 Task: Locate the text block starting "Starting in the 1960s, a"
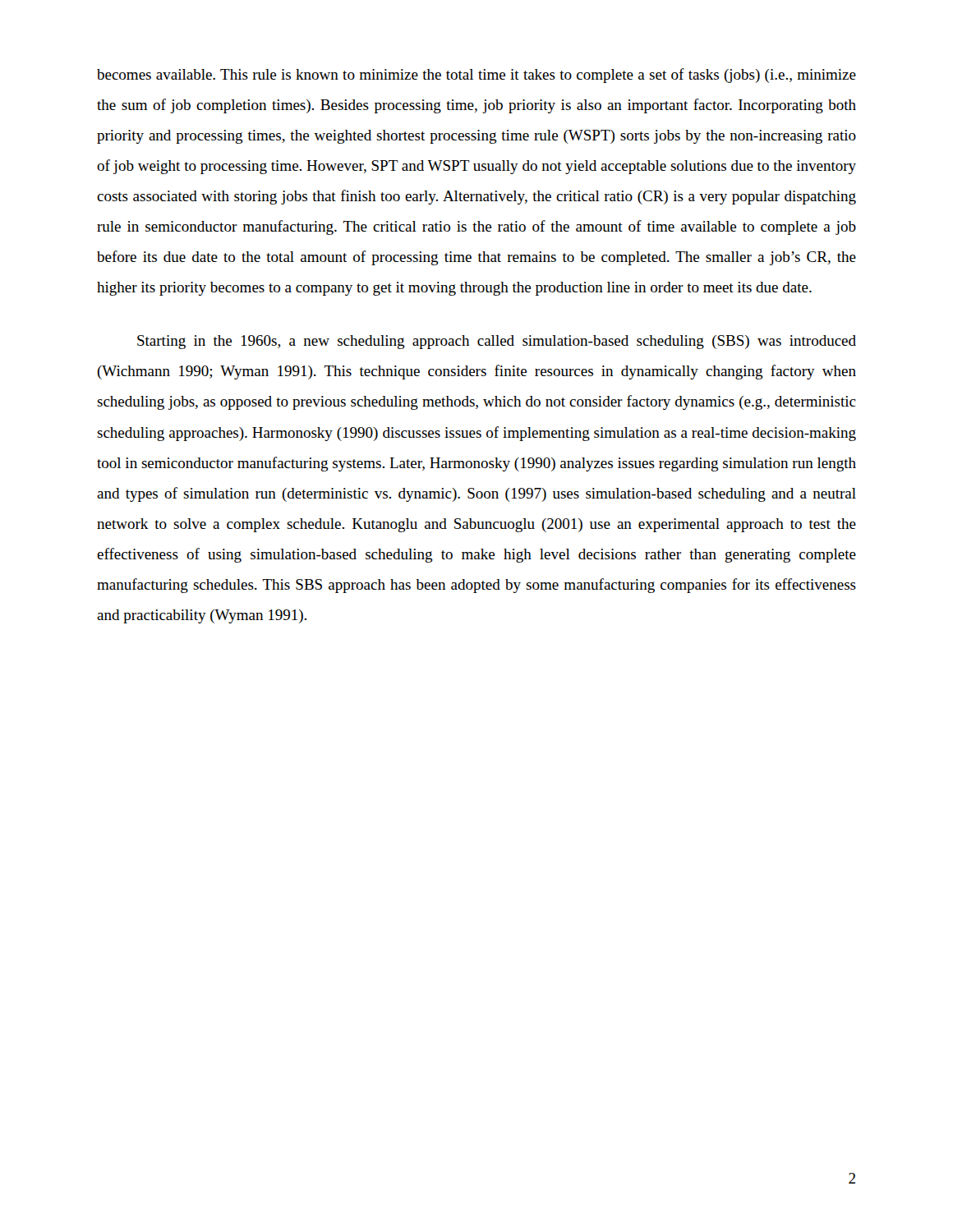tap(476, 478)
